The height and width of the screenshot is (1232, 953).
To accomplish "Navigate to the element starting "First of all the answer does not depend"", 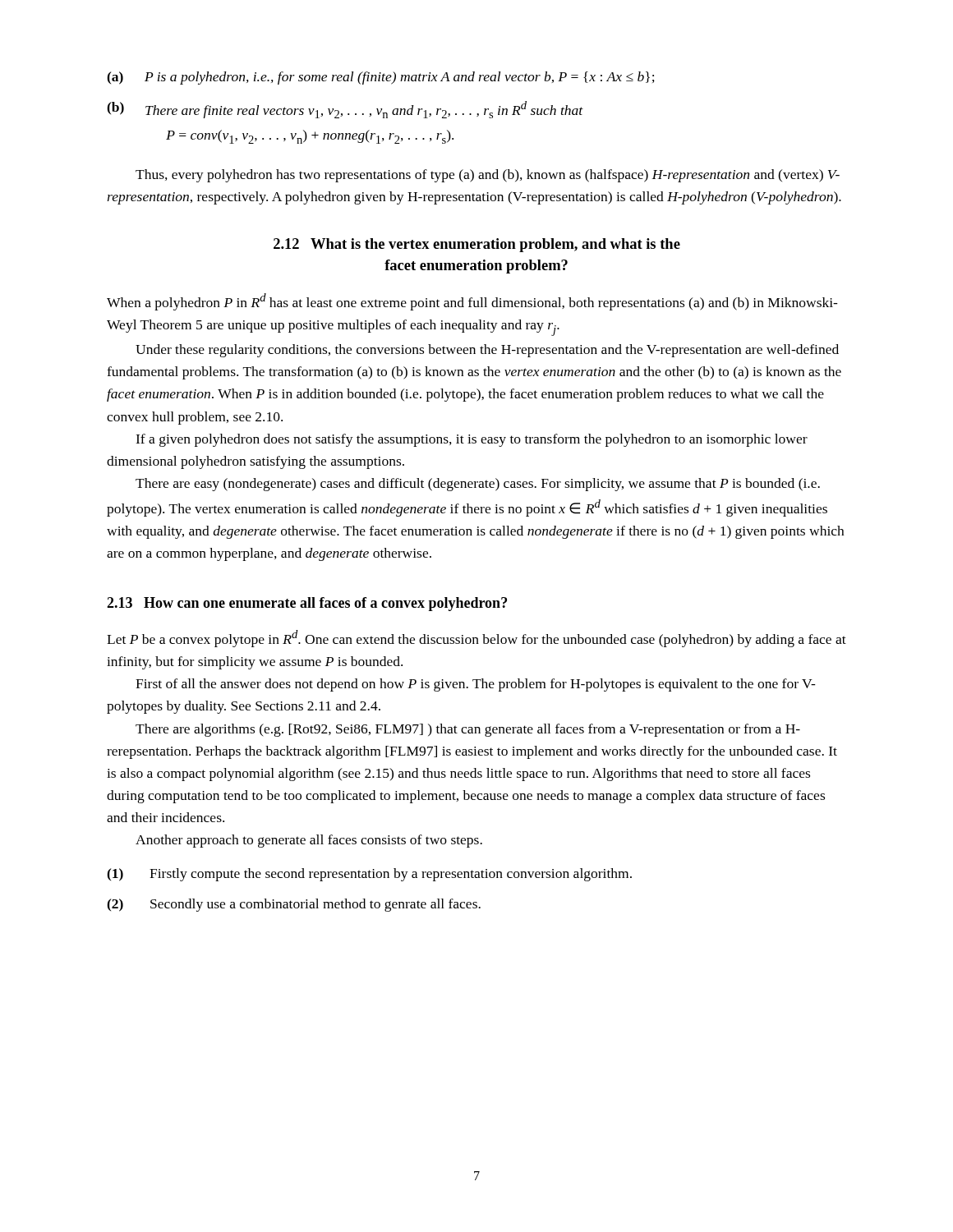I will tap(476, 695).
